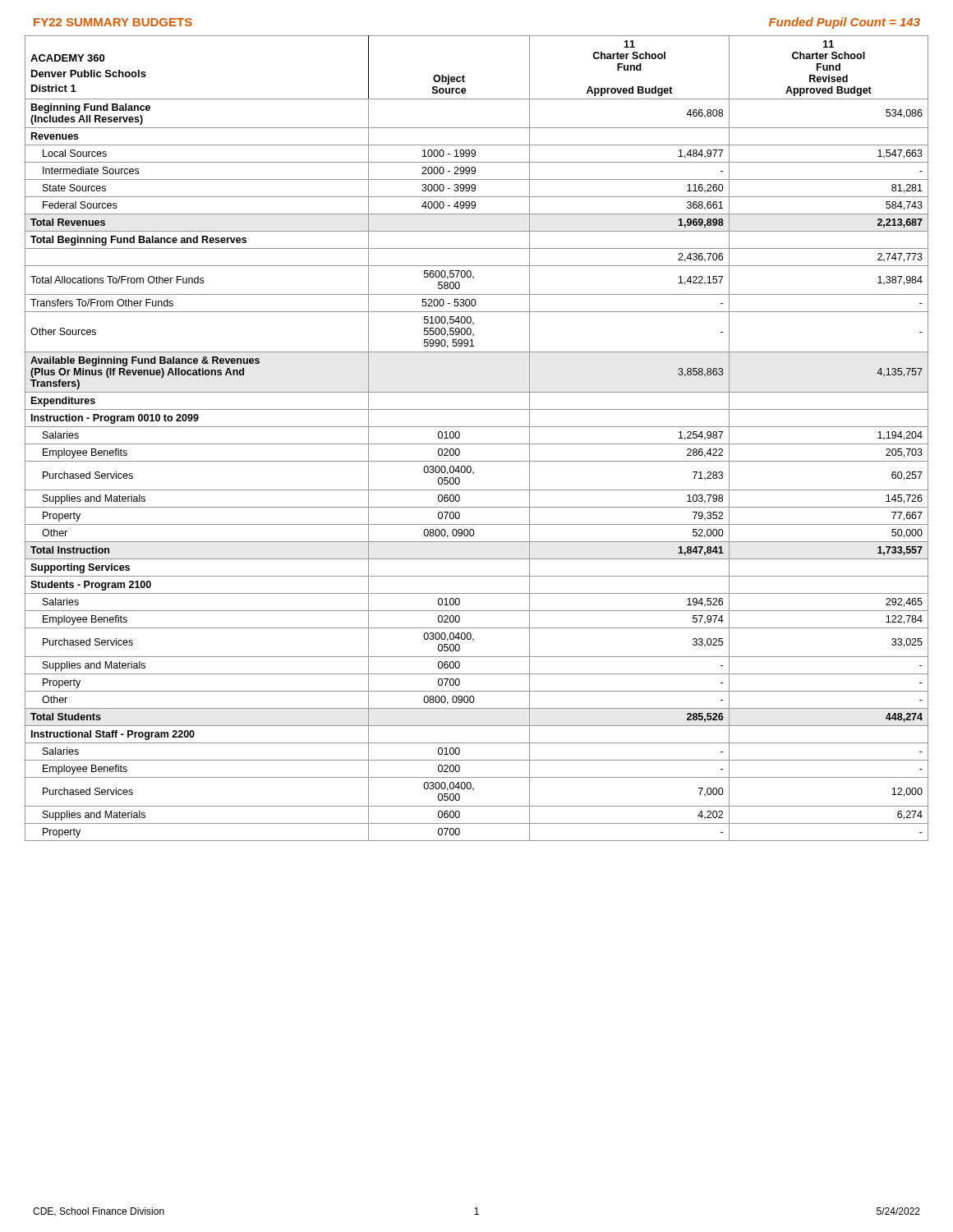
Task: Click the table
Action: tap(476, 438)
